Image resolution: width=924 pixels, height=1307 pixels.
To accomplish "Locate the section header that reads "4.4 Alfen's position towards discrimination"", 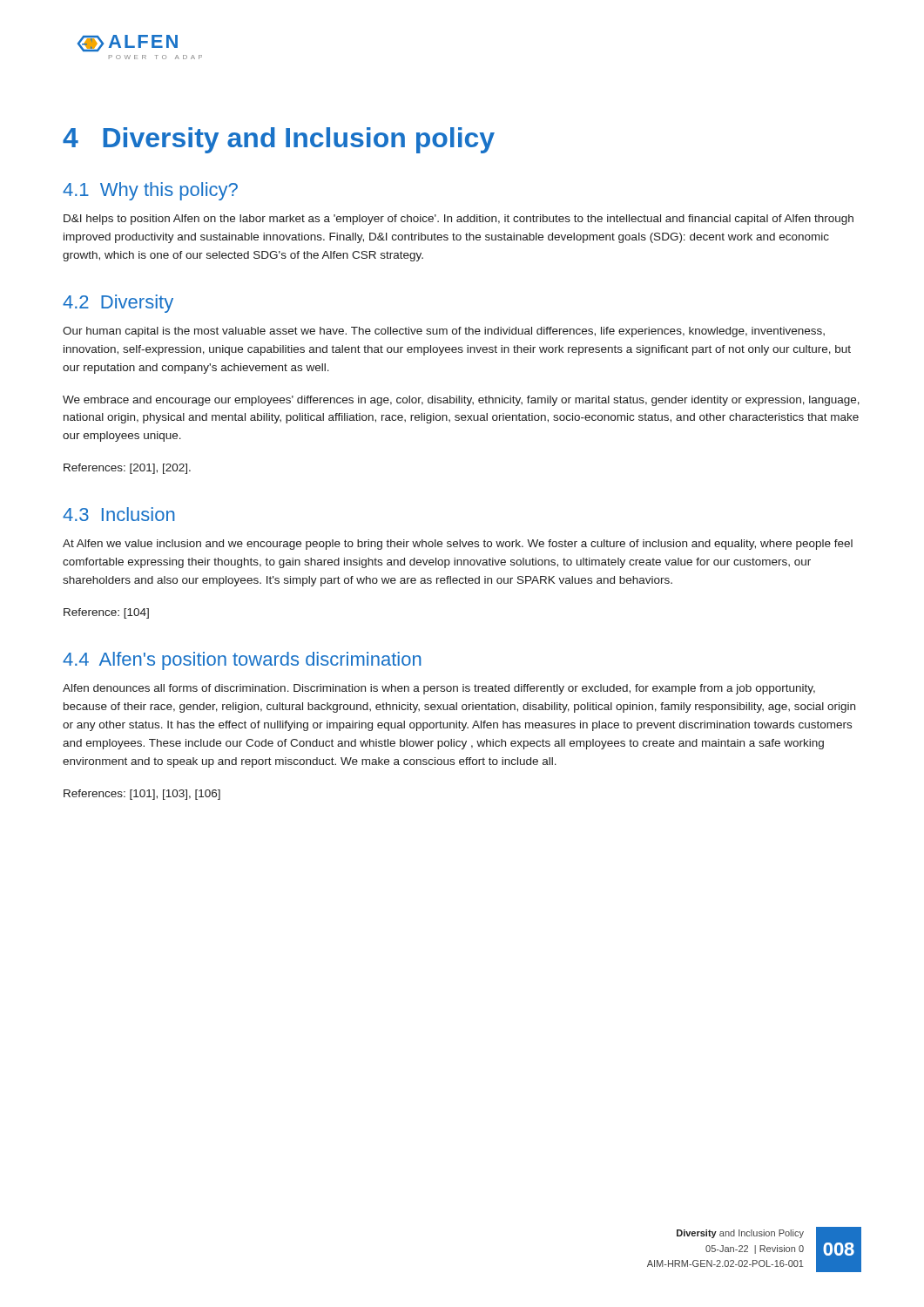I will pyautogui.click(x=242, y=661).
